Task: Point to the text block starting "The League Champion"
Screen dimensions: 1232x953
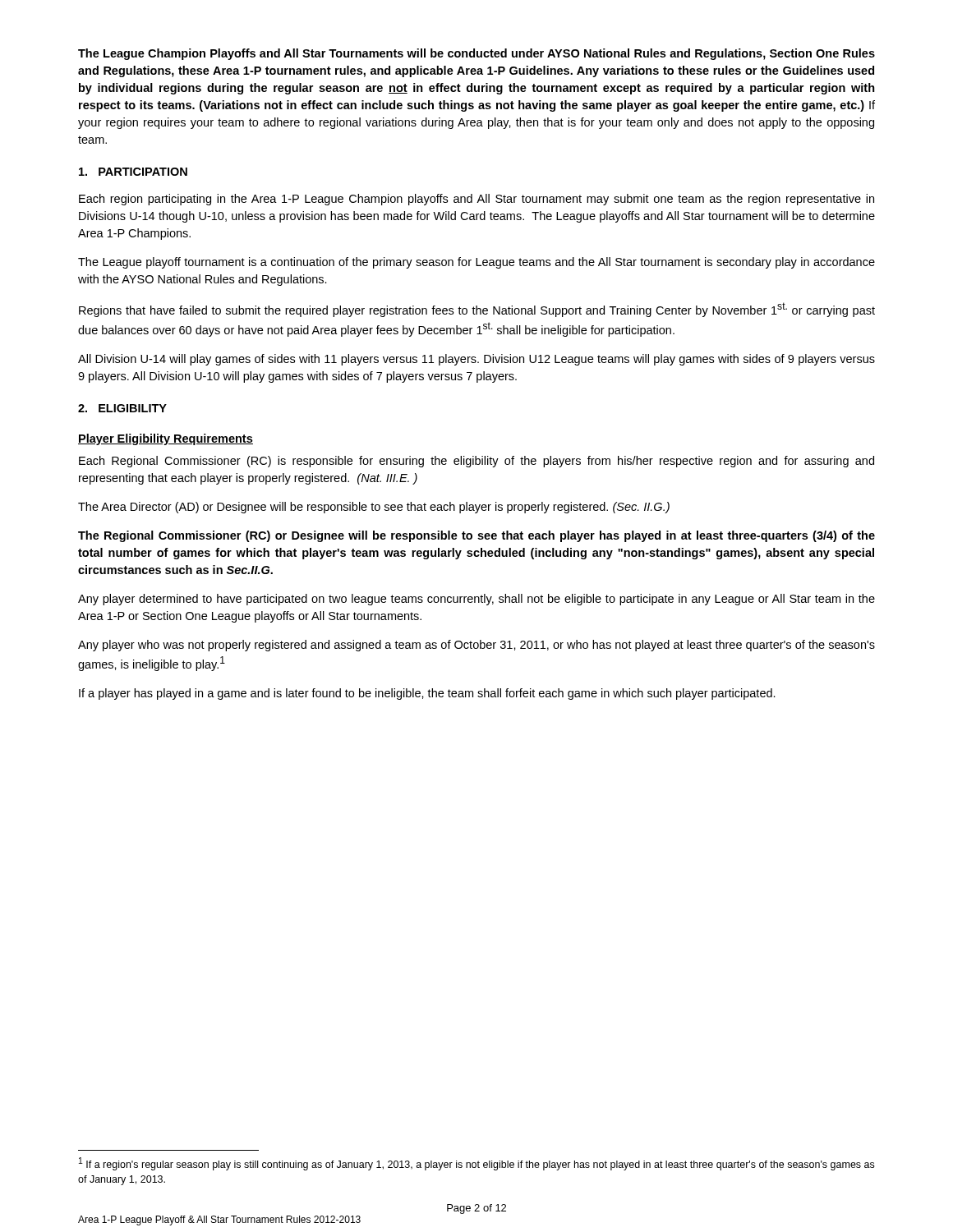Action: [x=476, y=97]
